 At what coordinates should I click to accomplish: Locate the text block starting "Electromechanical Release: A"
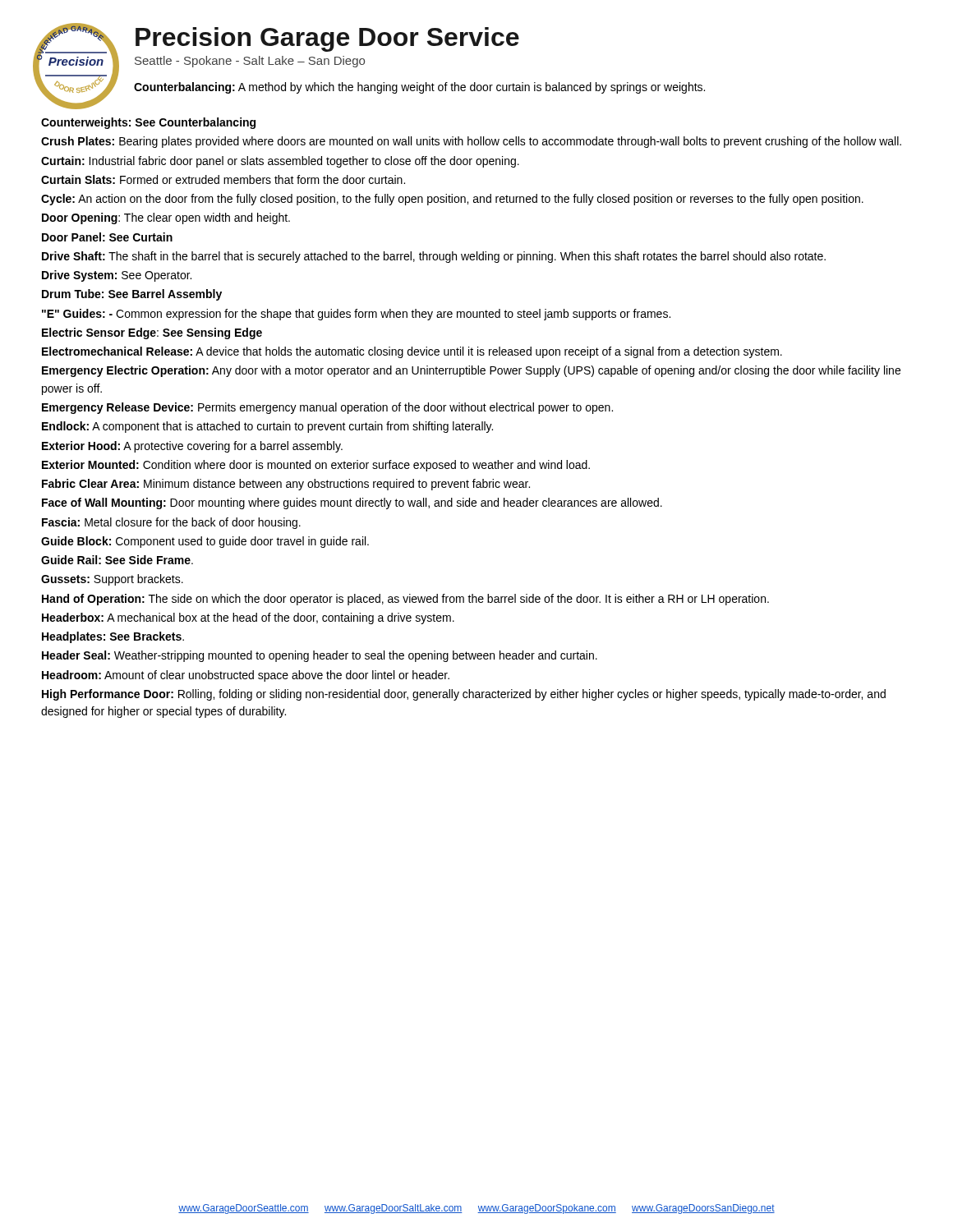[476, 352]
